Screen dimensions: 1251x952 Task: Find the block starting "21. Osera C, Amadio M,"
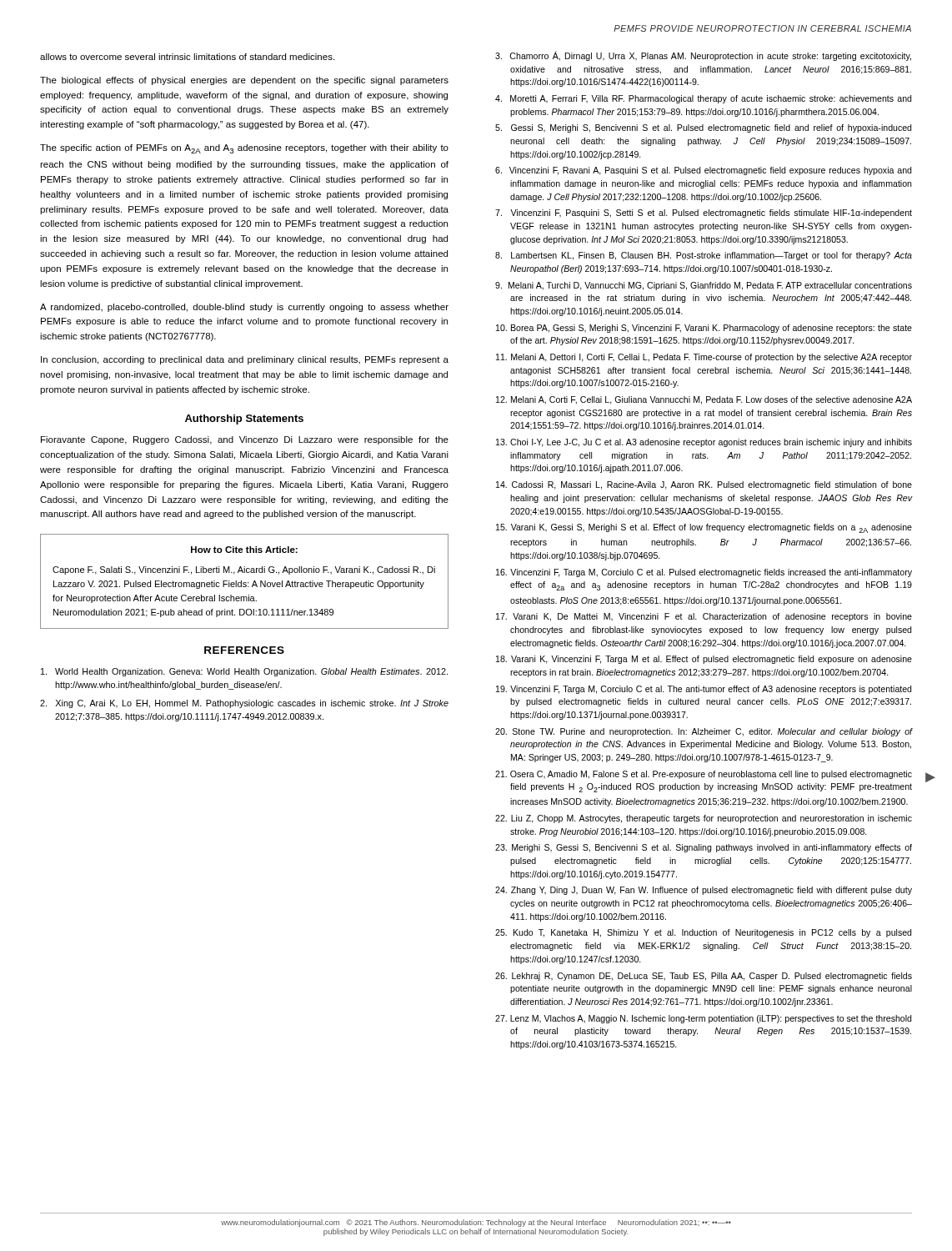[x=704, y=788]
